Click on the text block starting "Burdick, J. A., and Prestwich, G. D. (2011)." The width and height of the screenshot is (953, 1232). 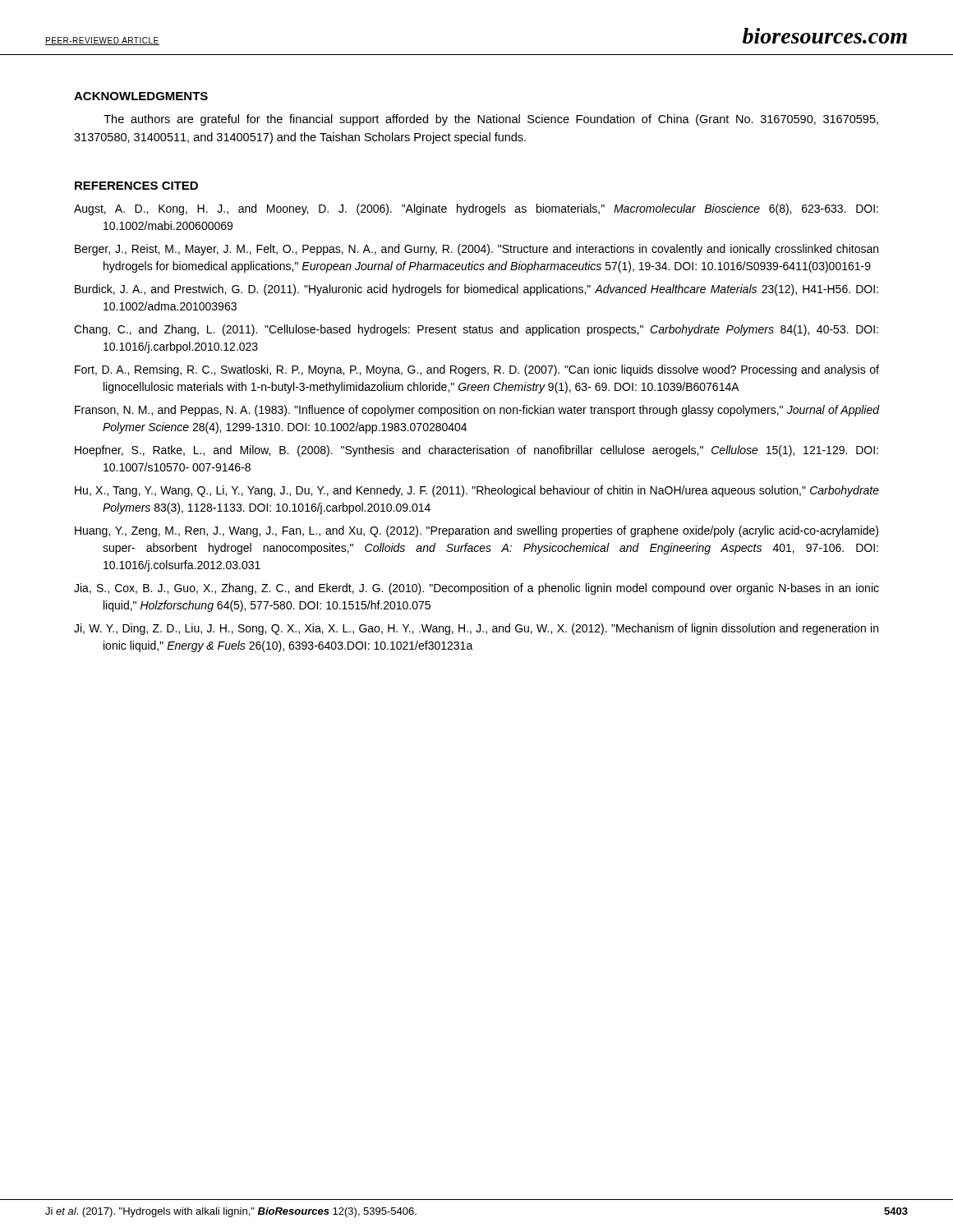(x=476, y=297)
